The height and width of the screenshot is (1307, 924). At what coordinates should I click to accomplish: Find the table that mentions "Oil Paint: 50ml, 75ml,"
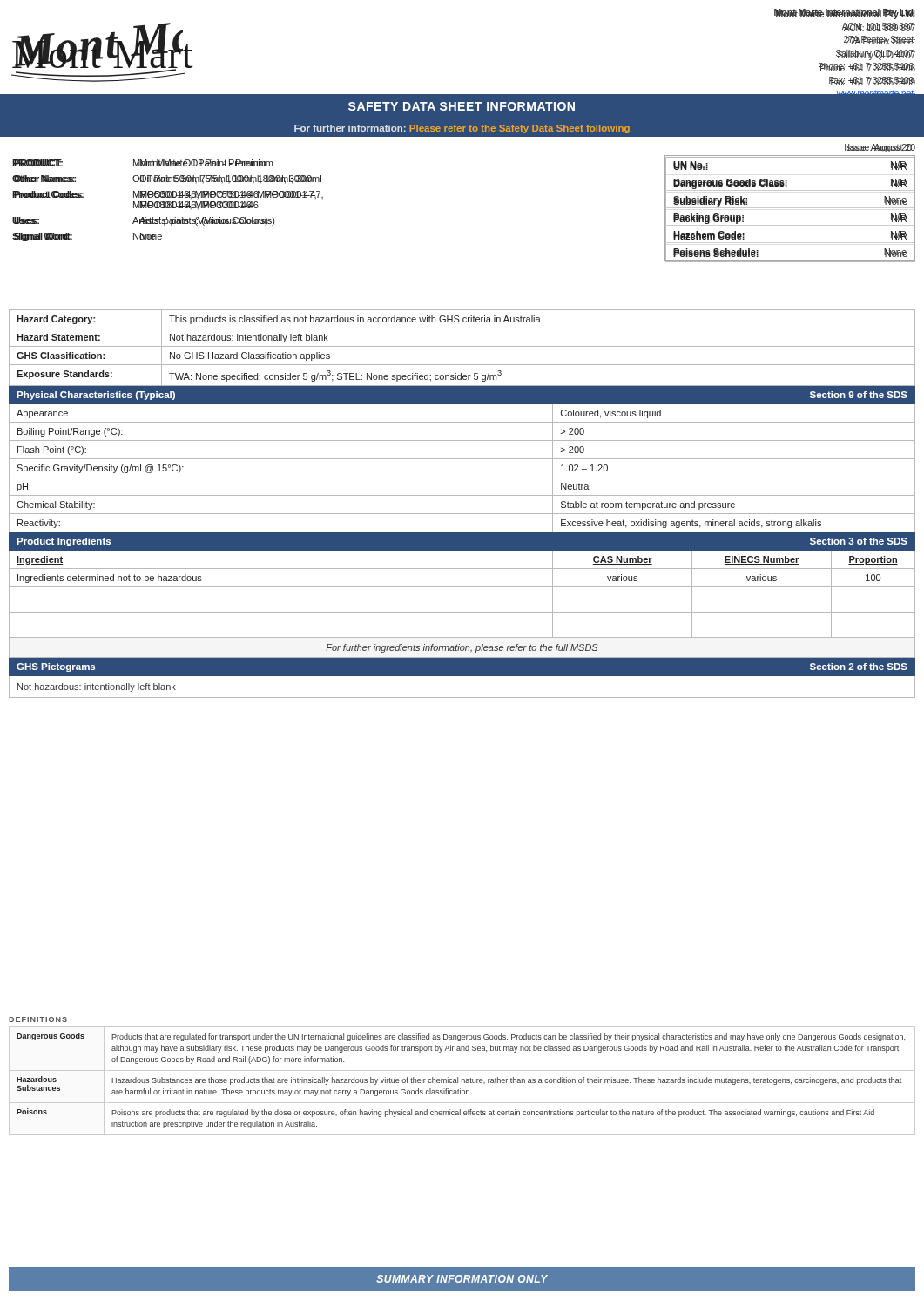[x=247, y=200]
